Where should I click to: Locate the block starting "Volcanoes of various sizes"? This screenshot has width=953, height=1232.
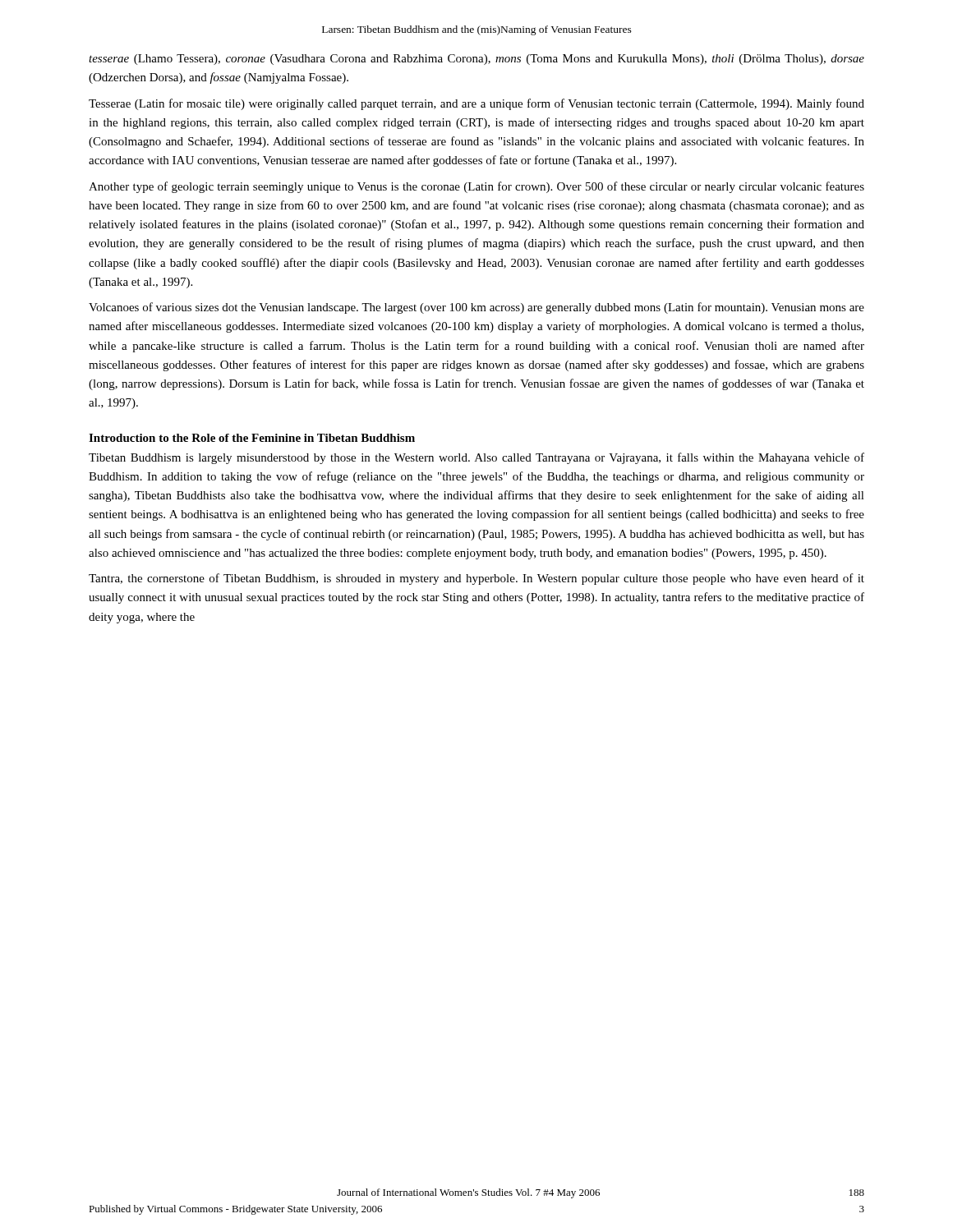tap(476, 355)
